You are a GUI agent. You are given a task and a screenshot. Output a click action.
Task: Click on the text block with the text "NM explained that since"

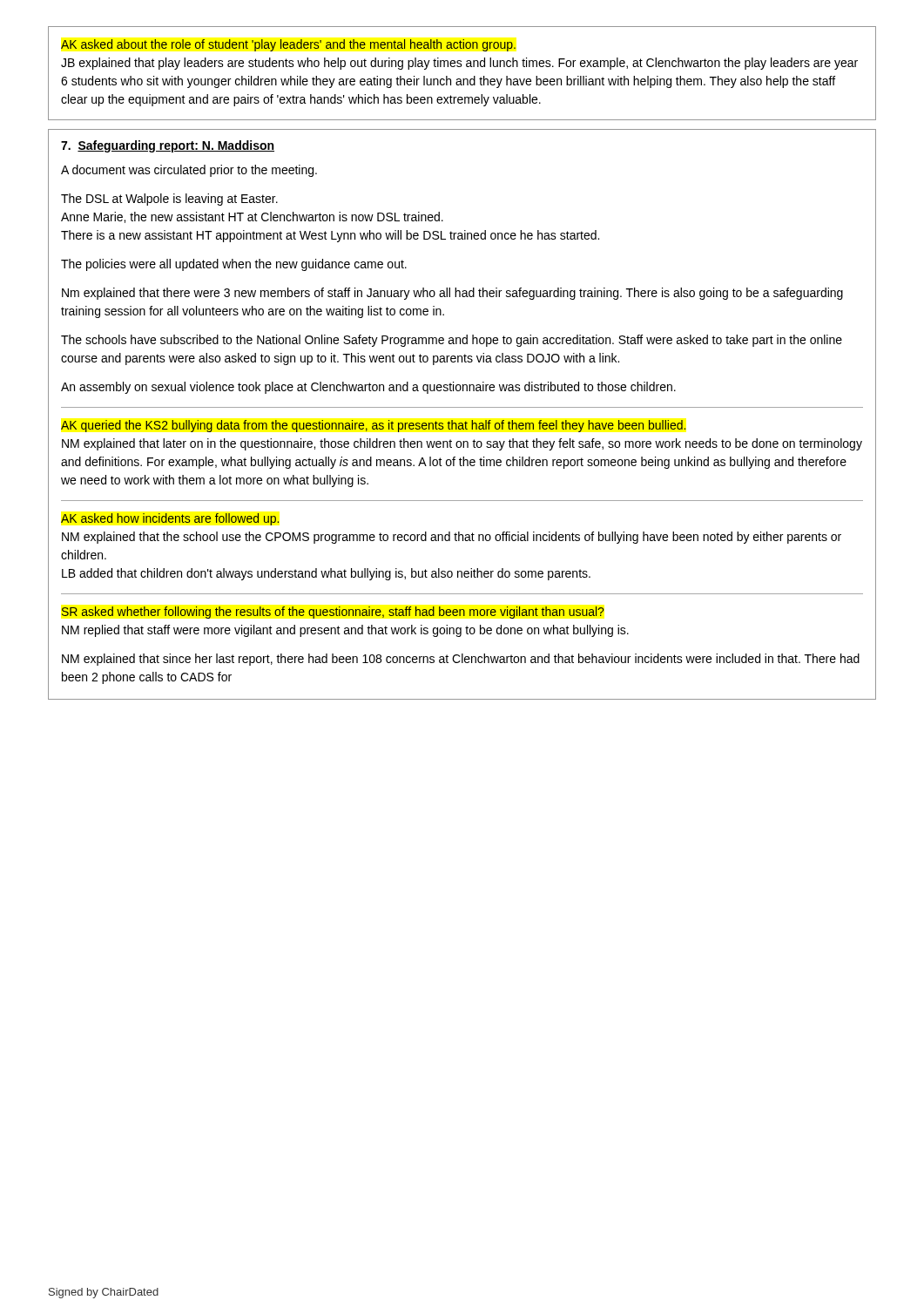(x=460, y=668)
